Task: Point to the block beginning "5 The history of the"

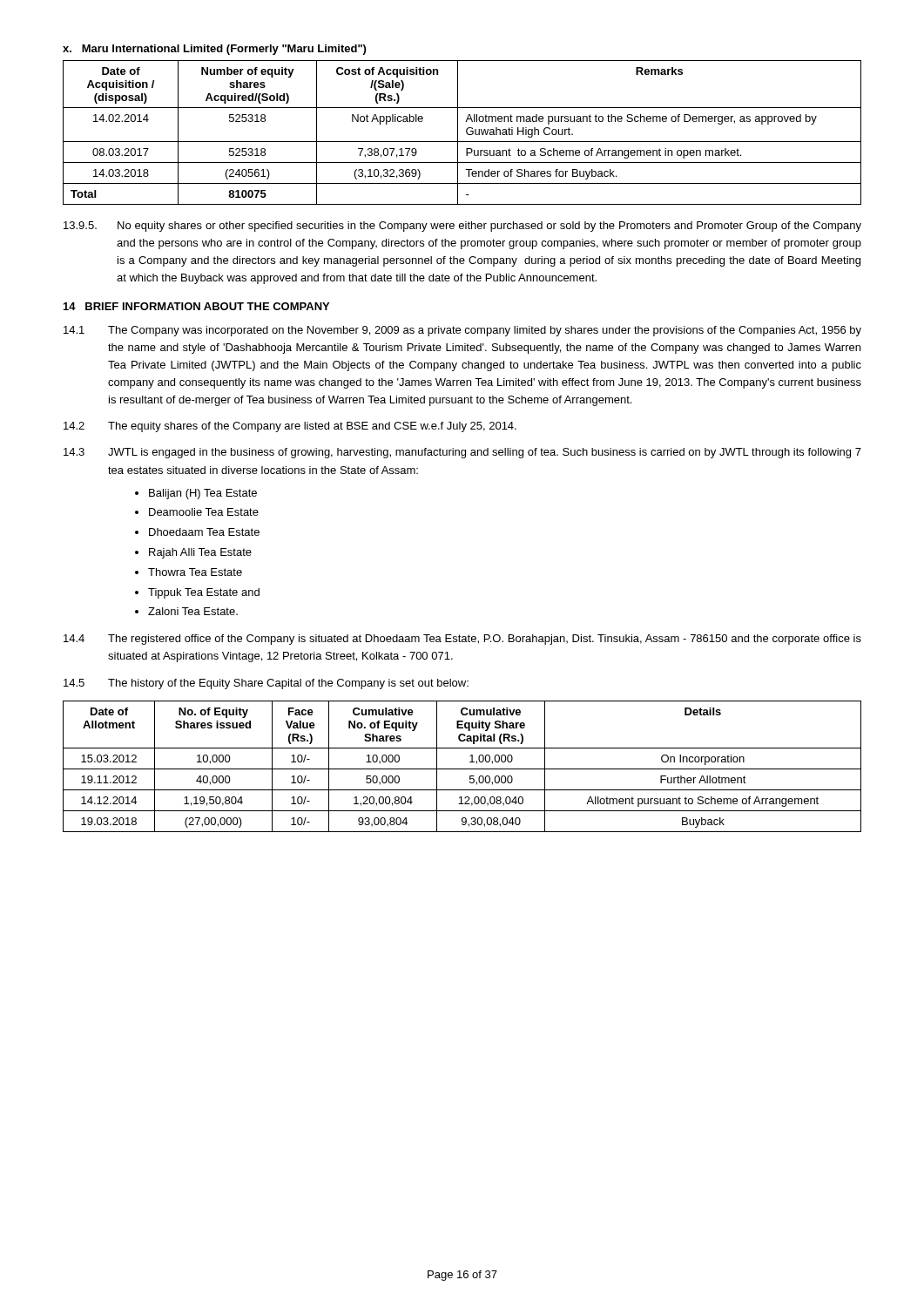Action: click(462, 683)
